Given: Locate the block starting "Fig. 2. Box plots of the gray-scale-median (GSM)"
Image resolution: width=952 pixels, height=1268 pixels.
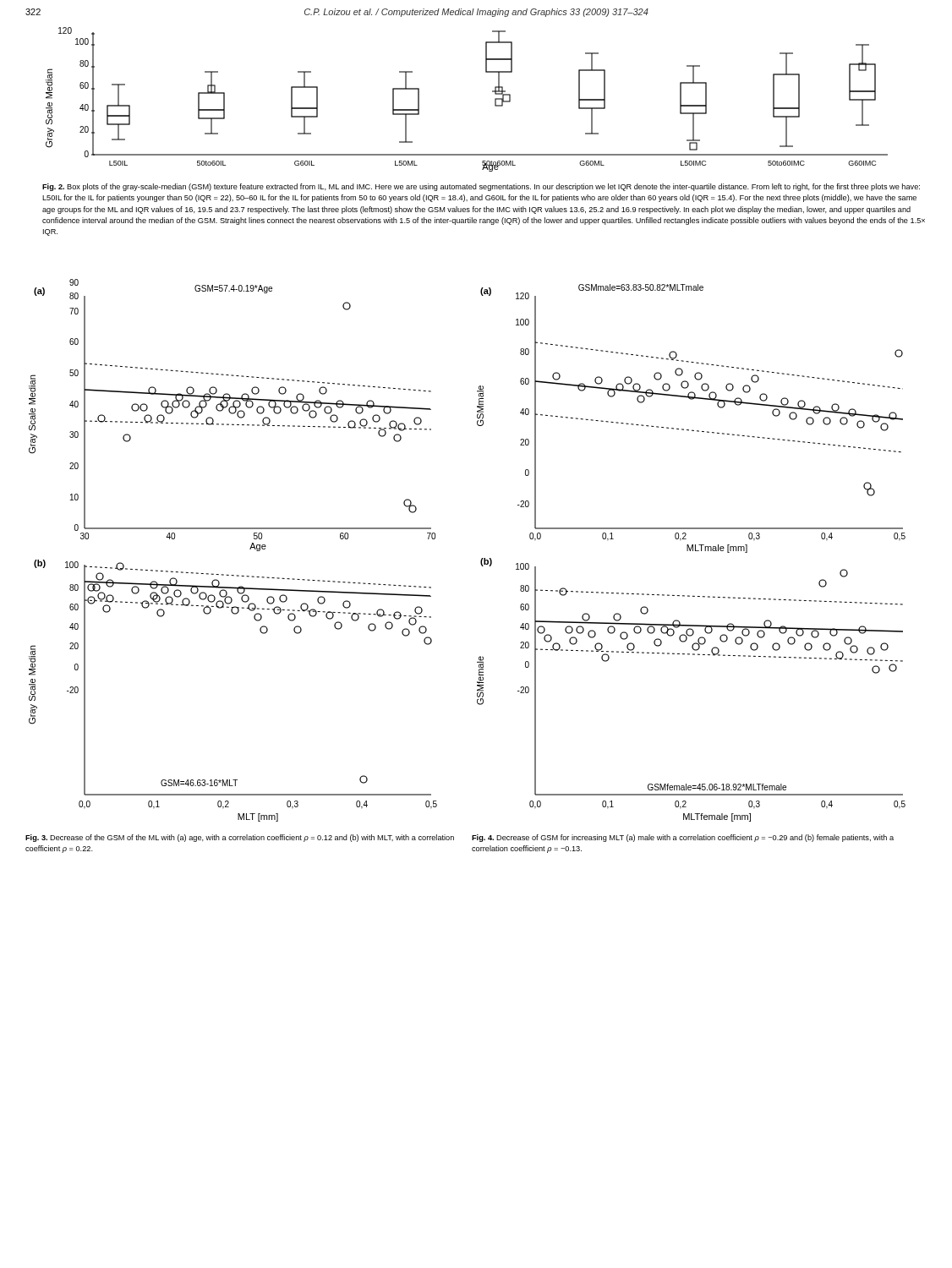Looking at the screenshot, I should [484, 209].
